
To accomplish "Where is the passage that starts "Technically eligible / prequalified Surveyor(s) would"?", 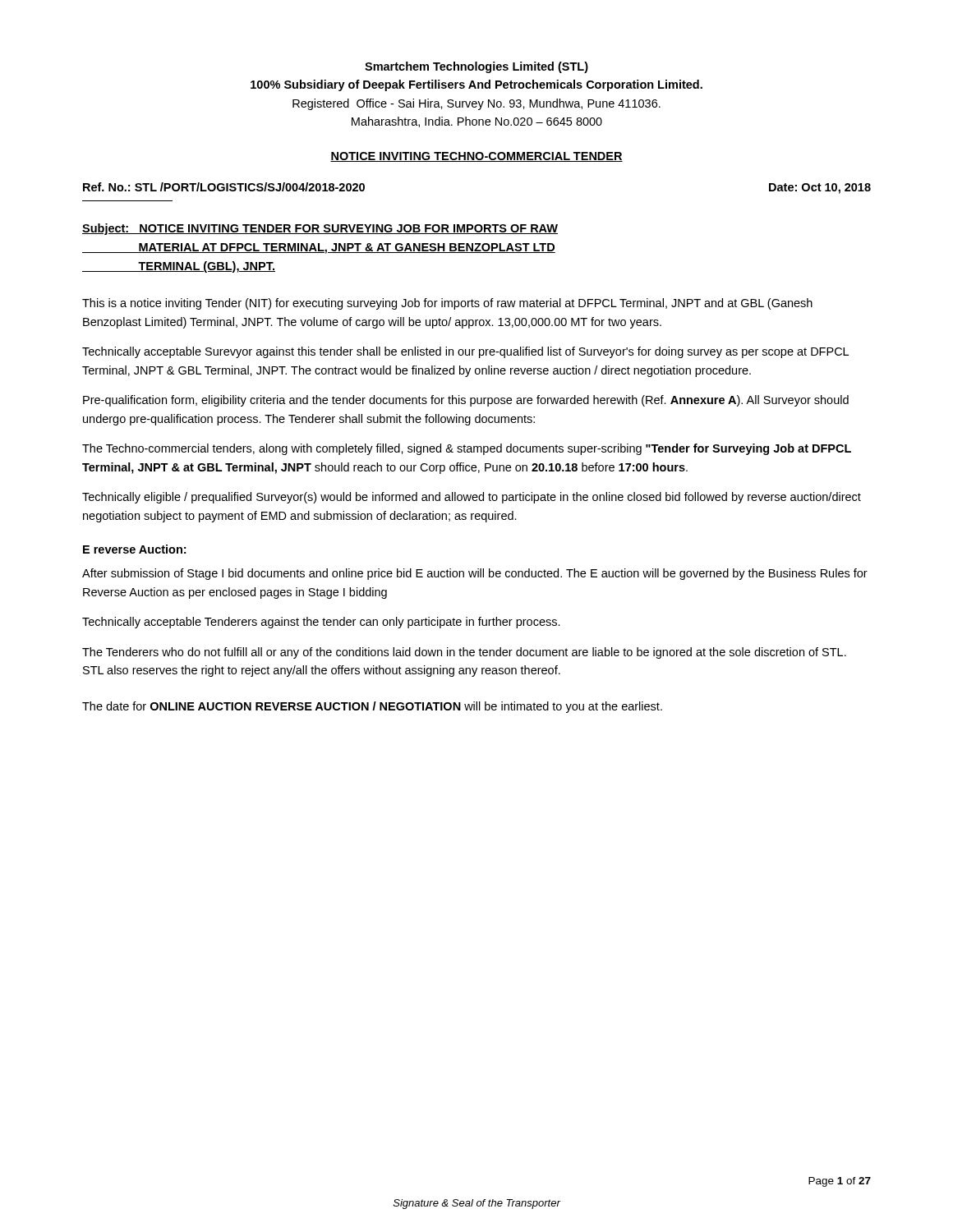I will [476, 506].
